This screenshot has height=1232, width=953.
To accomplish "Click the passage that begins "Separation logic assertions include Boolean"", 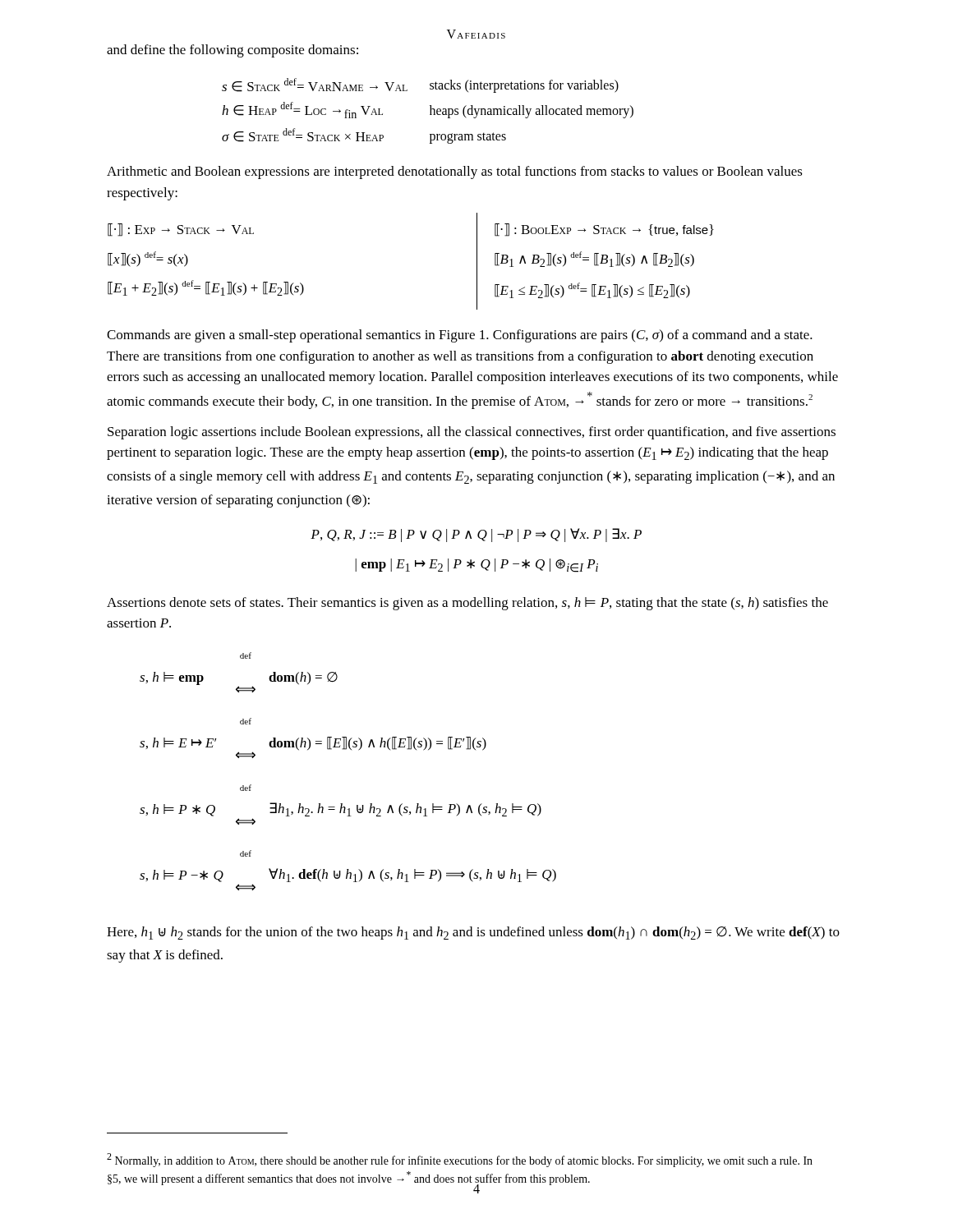I will click(476, 466).
